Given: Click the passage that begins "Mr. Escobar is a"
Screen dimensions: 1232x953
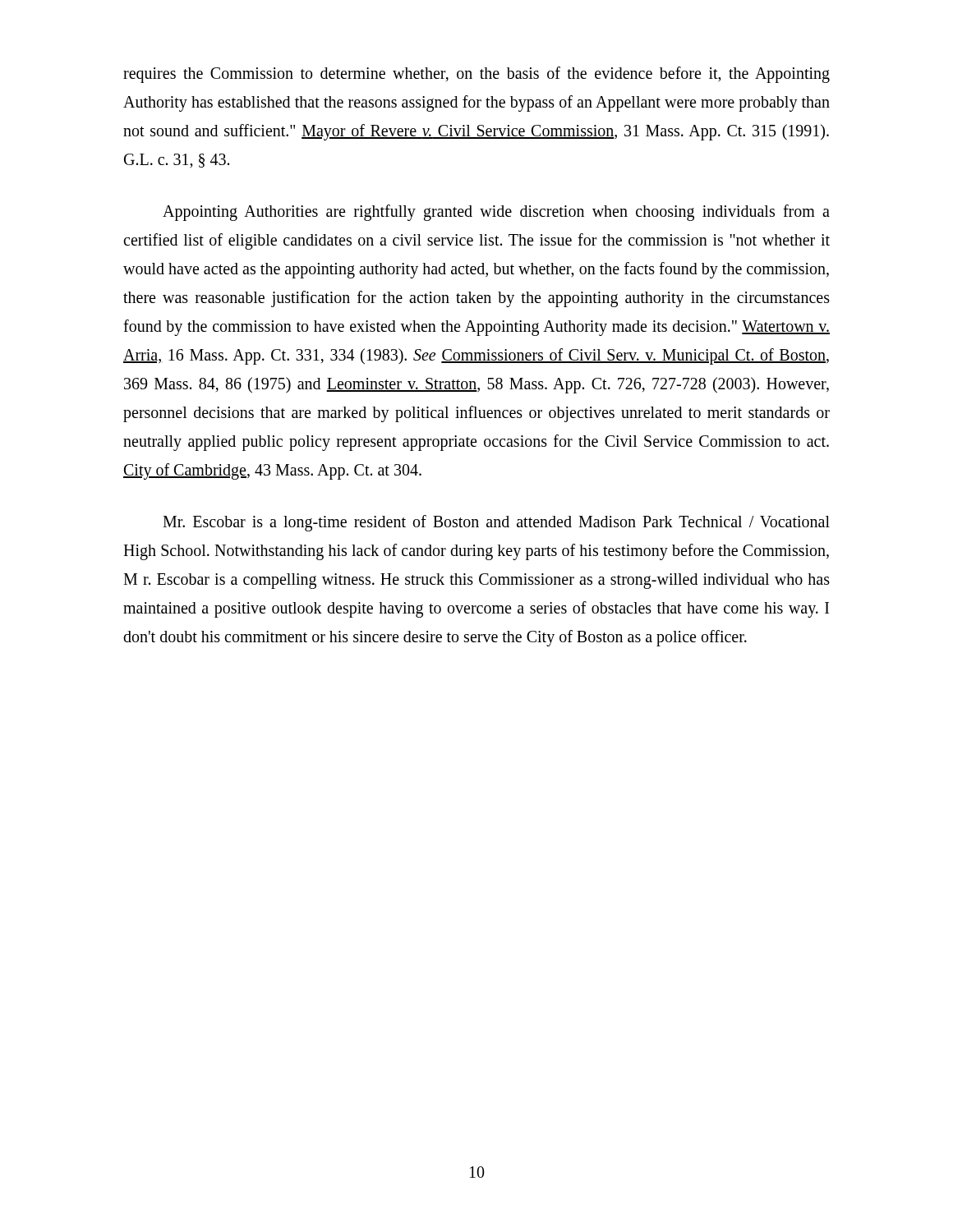Looking at the screenshot, I should pos(476,579).
